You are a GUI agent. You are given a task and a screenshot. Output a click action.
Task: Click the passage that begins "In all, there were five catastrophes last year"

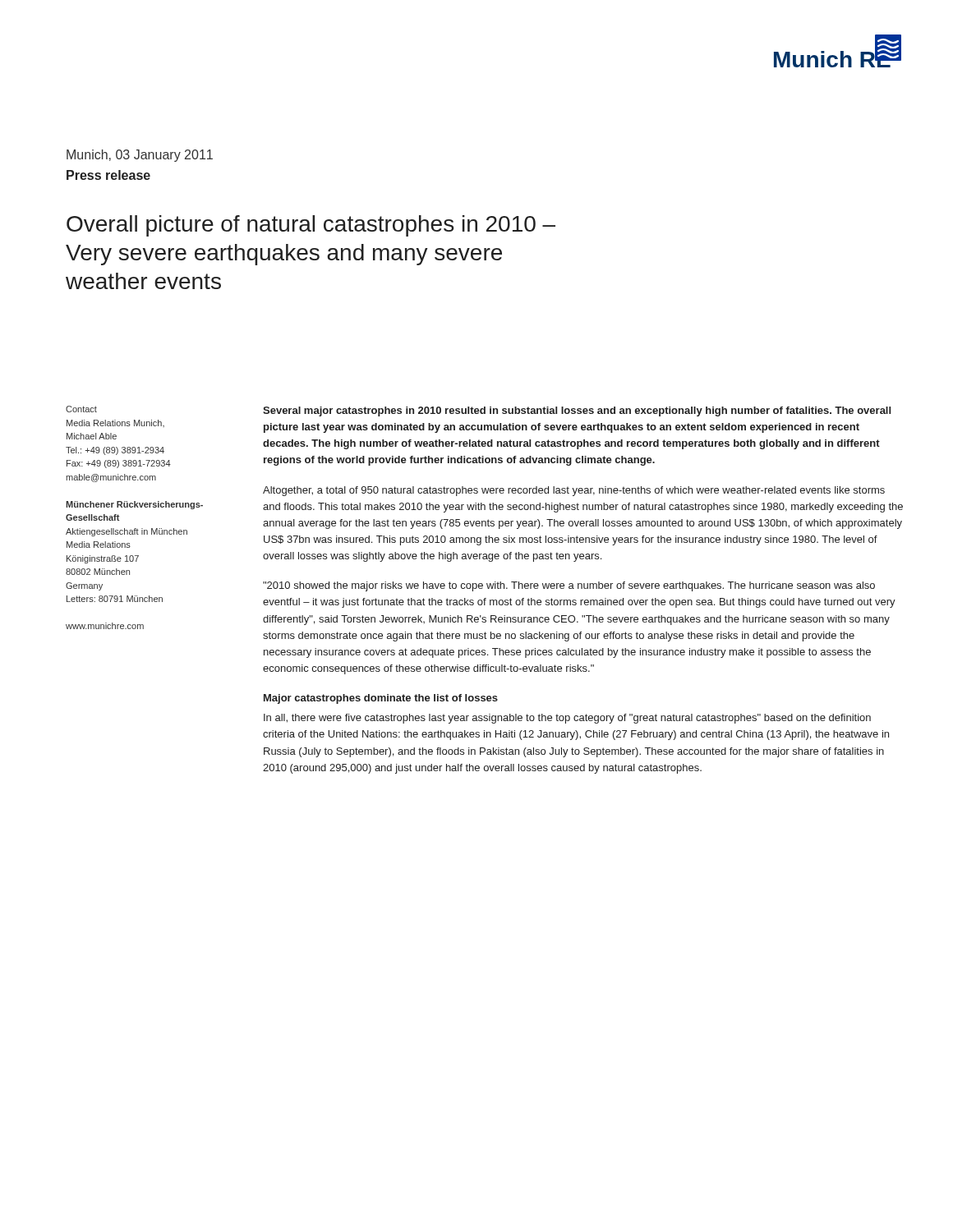(x=576, y=742)
